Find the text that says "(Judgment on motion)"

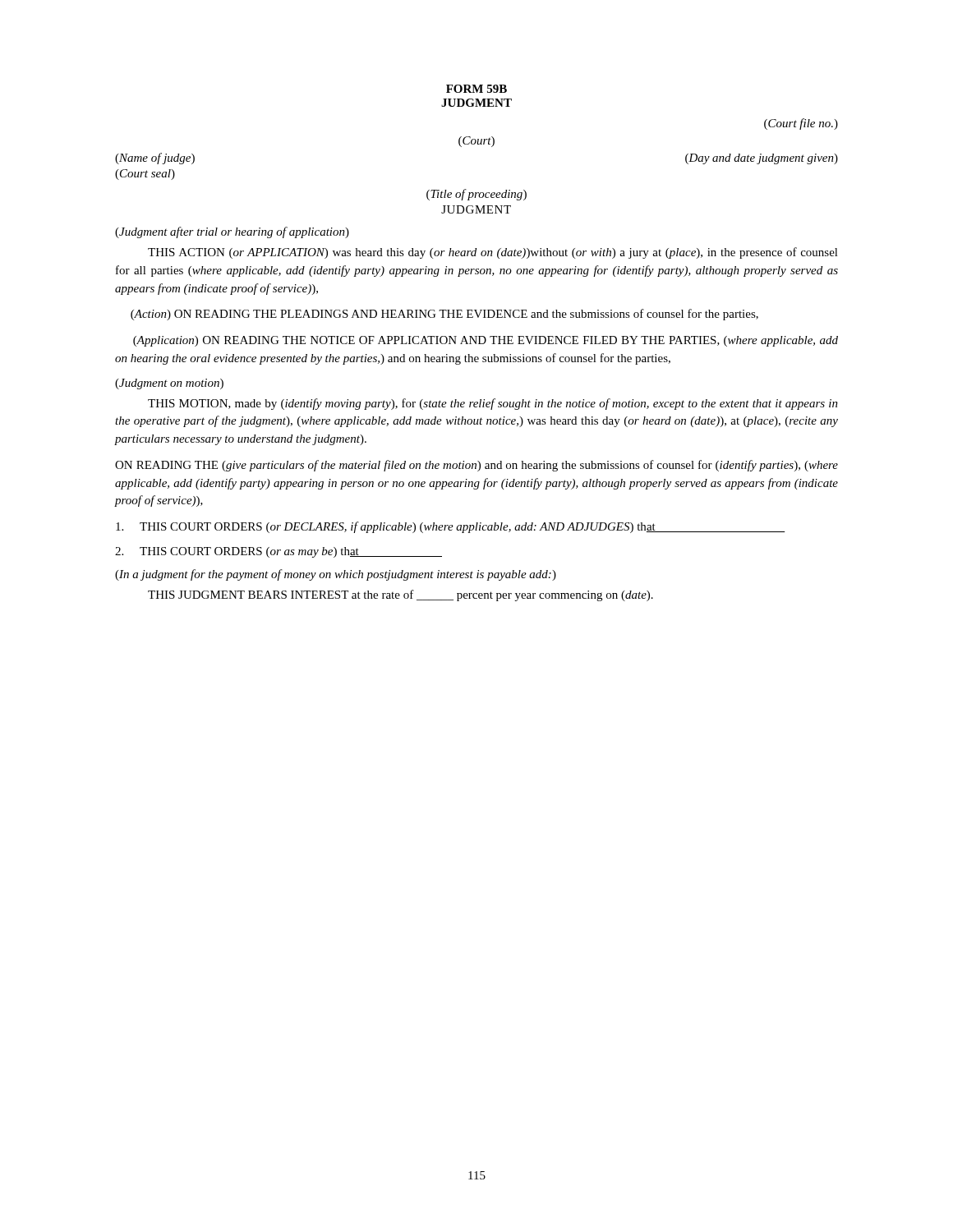[169, 382]
